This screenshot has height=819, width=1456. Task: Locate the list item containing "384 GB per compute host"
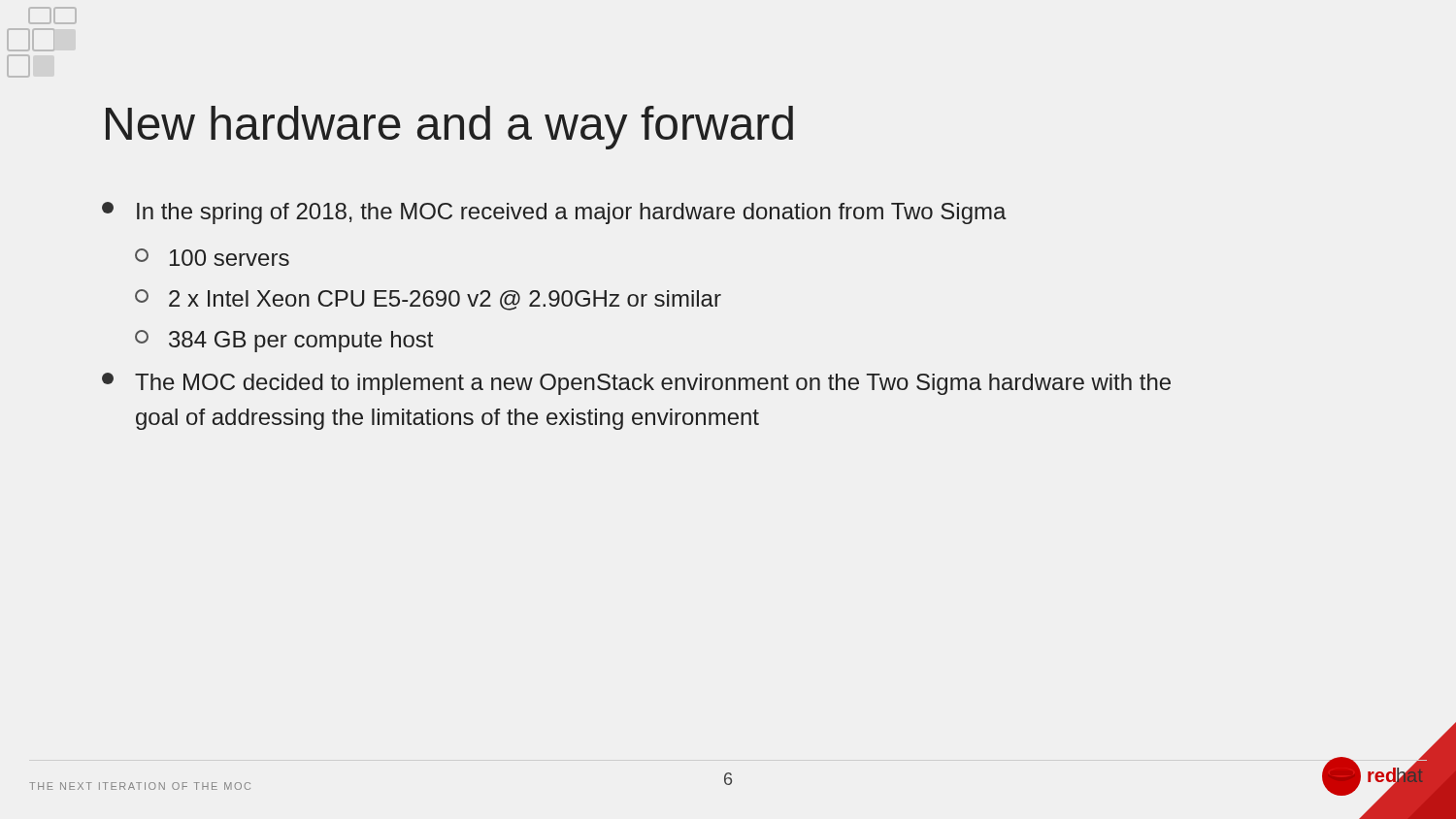[284, 340]
